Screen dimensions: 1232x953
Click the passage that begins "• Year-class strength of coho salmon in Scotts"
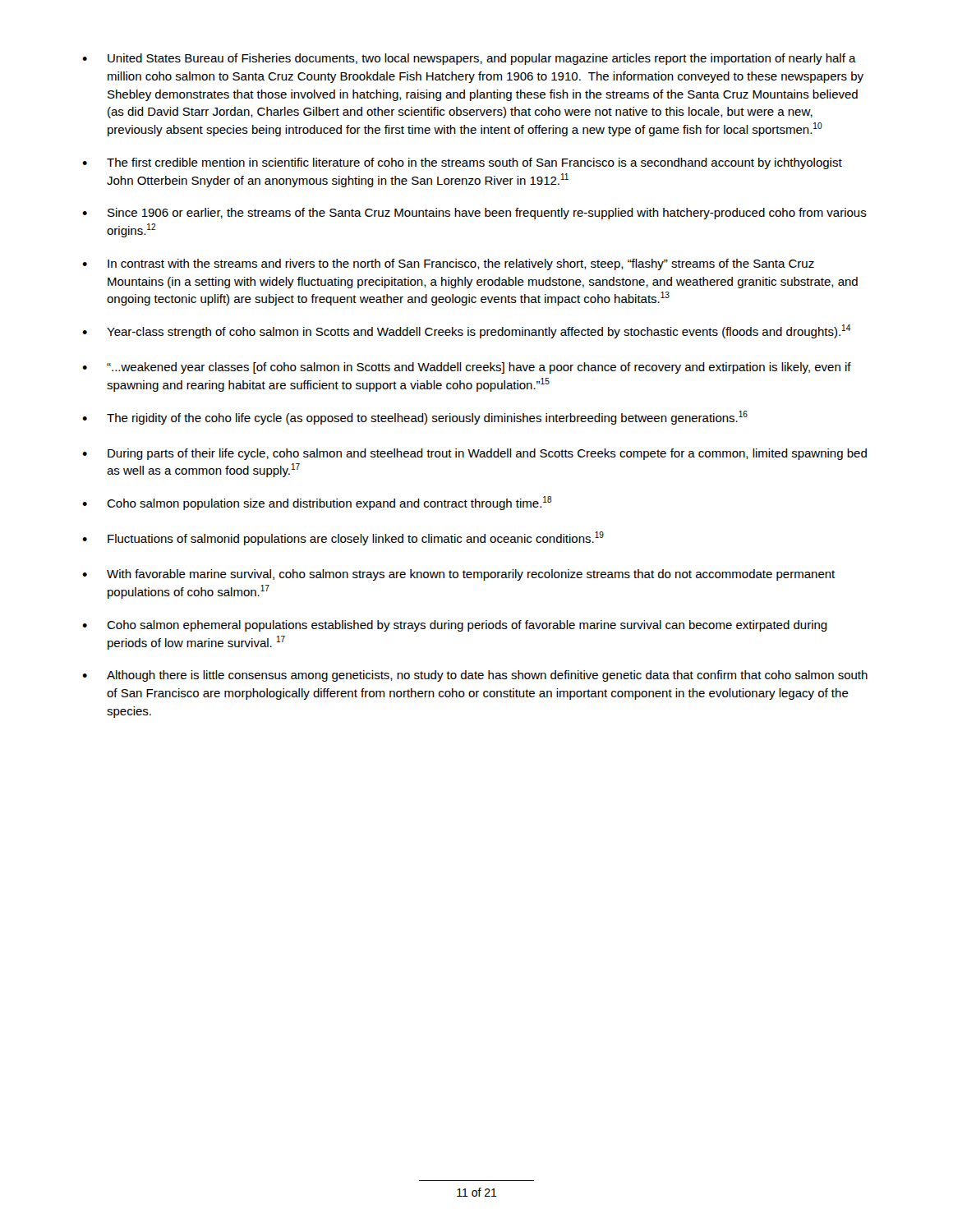[476, 333]
